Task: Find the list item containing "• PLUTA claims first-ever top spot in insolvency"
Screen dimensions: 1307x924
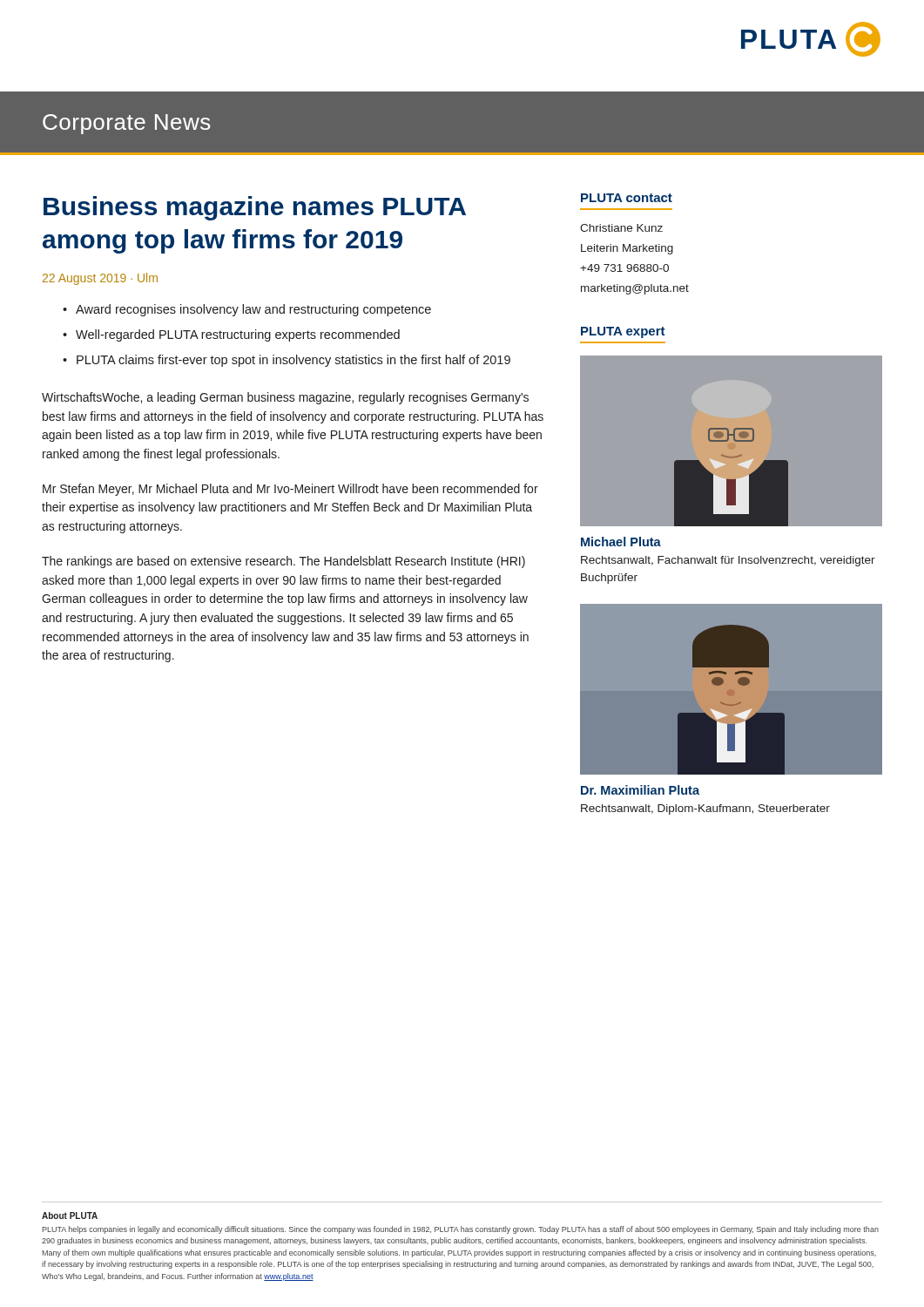Action: [x=287, y=360]
